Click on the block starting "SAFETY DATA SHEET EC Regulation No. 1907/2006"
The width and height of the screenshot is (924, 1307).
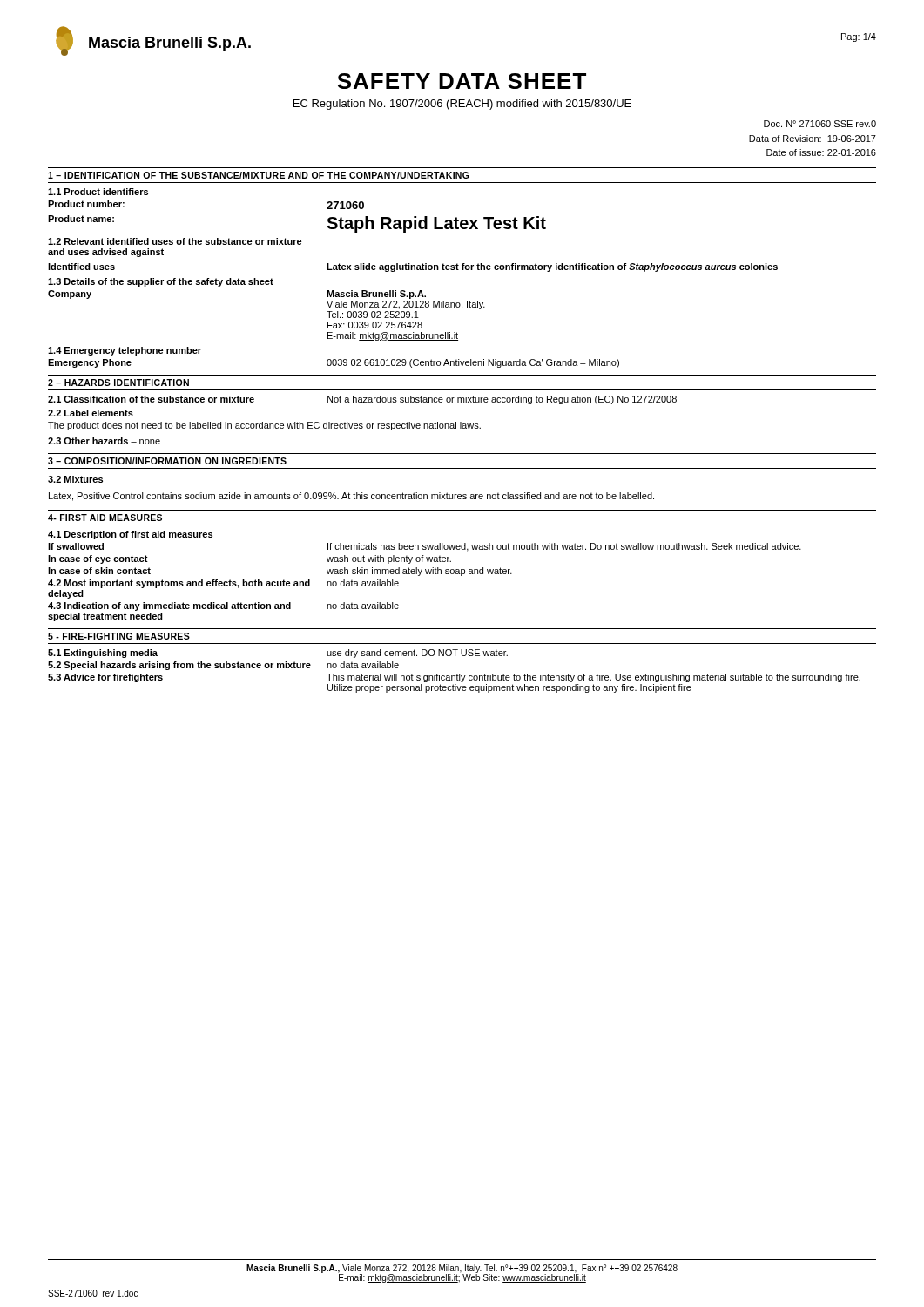pos(462,89)
